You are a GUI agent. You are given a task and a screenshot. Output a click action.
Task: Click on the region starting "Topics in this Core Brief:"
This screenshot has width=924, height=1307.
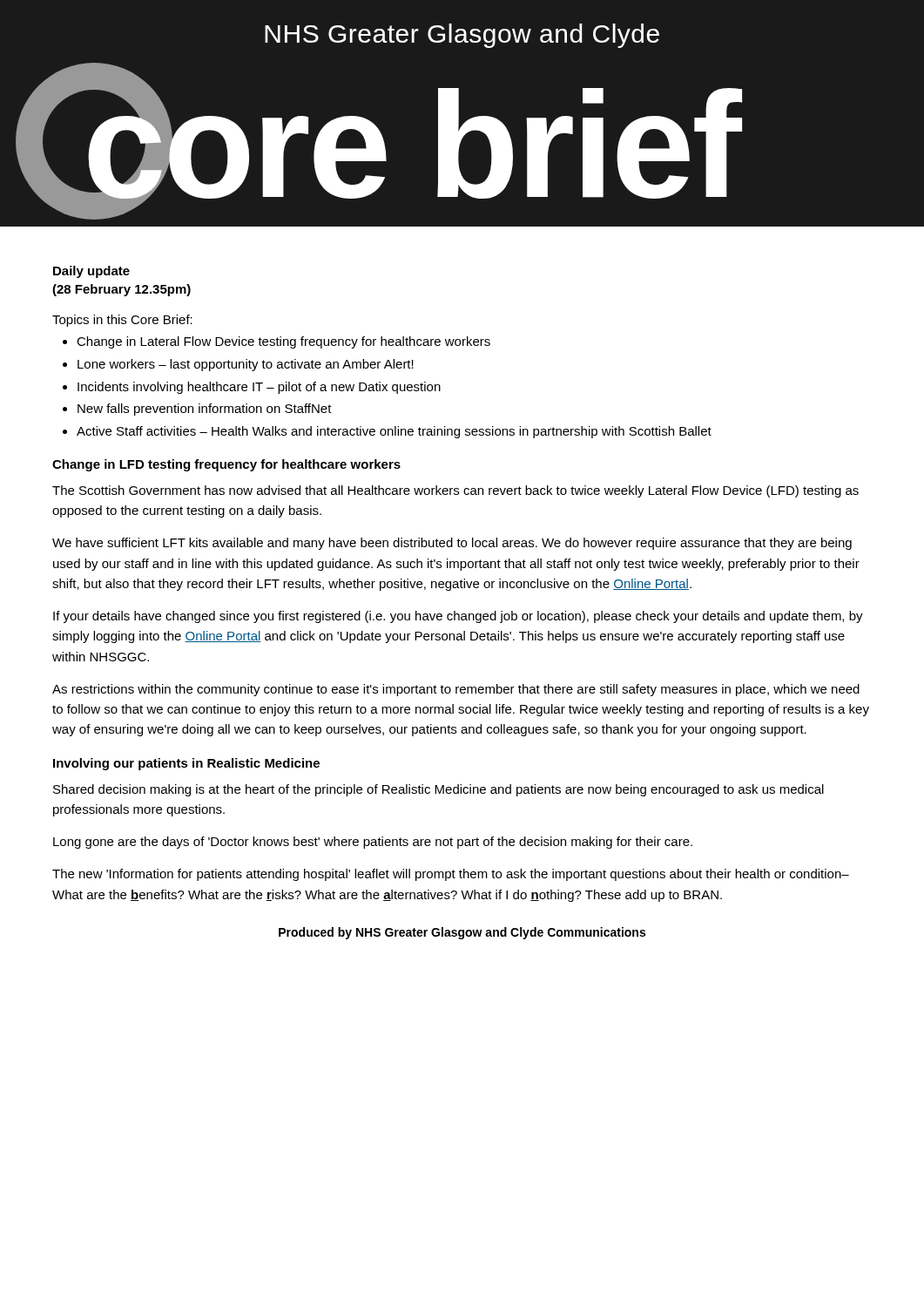[x=122, y=321]
